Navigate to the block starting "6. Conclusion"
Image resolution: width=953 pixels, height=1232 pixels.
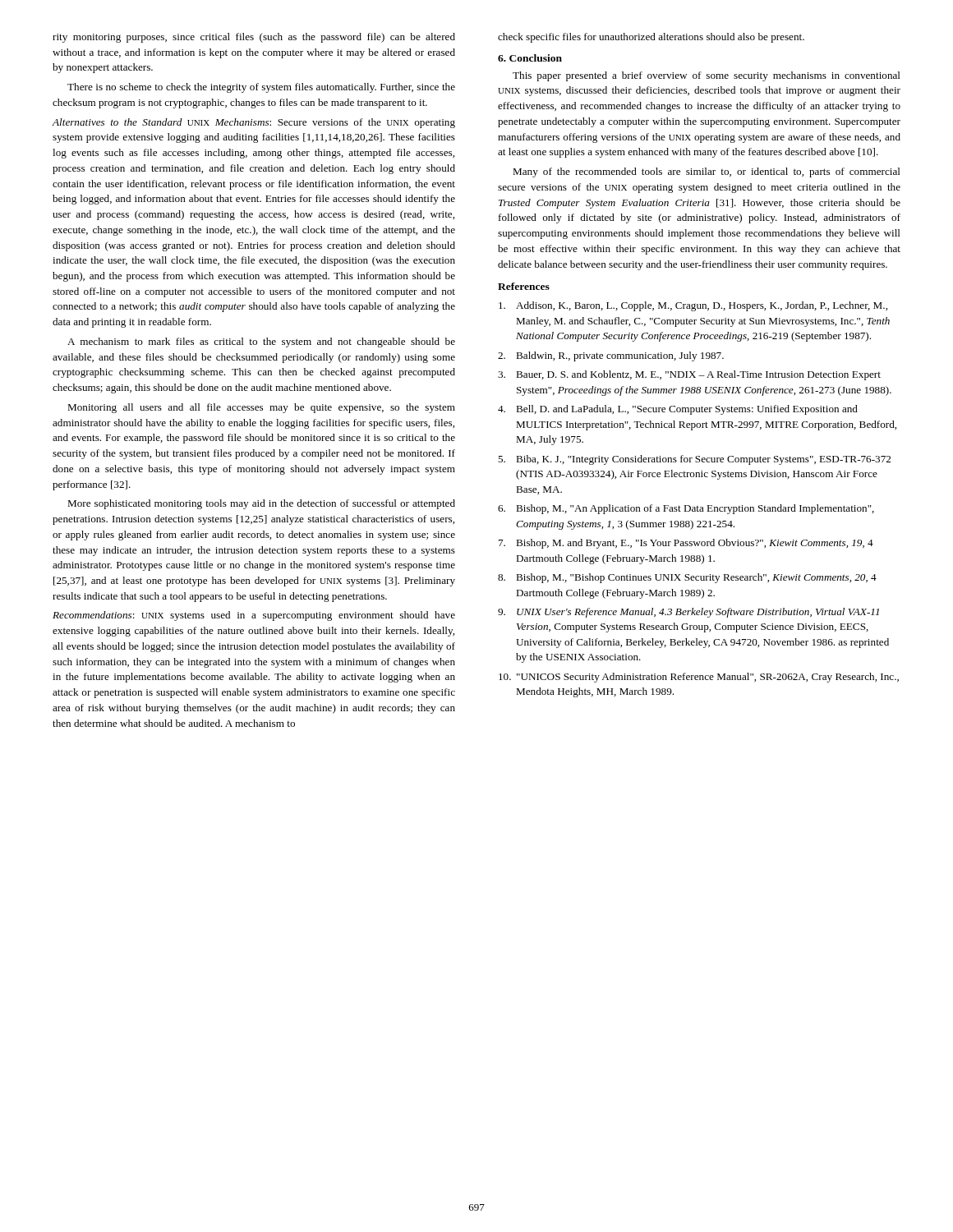click(x=530, y=58)
